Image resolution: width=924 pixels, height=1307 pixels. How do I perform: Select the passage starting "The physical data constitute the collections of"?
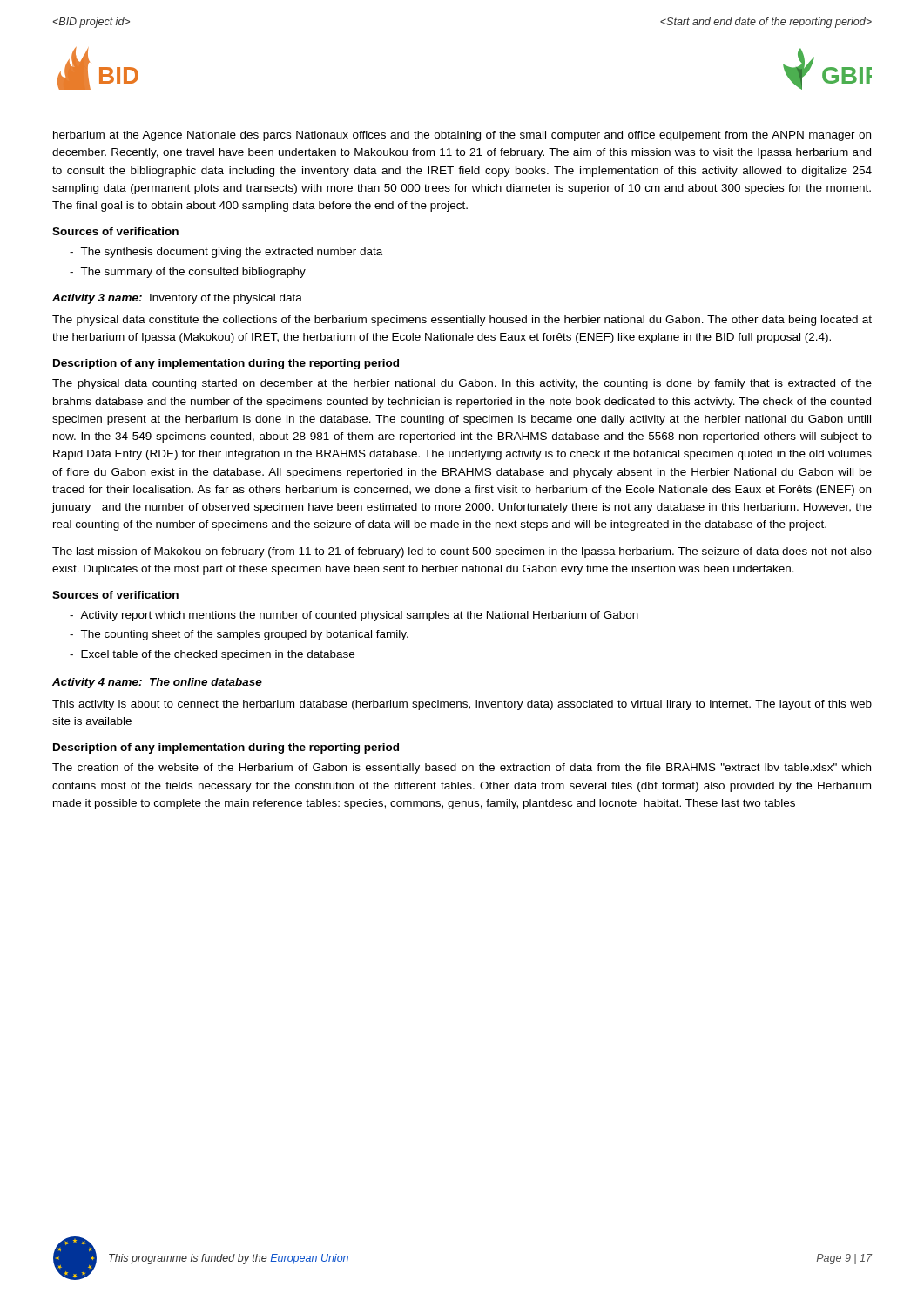point(462,328)
